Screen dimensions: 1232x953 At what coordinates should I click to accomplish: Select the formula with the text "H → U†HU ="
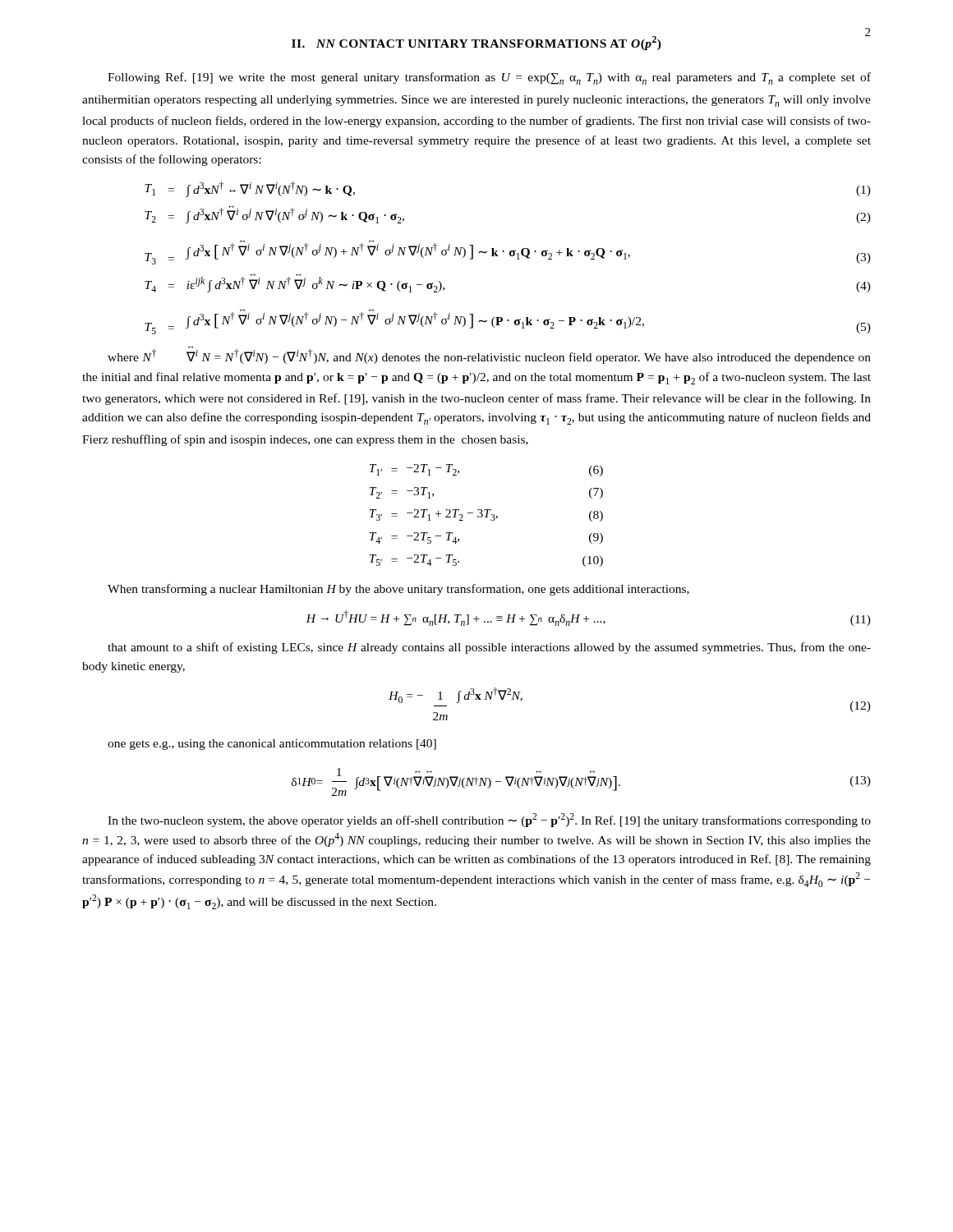coord(476,619)
